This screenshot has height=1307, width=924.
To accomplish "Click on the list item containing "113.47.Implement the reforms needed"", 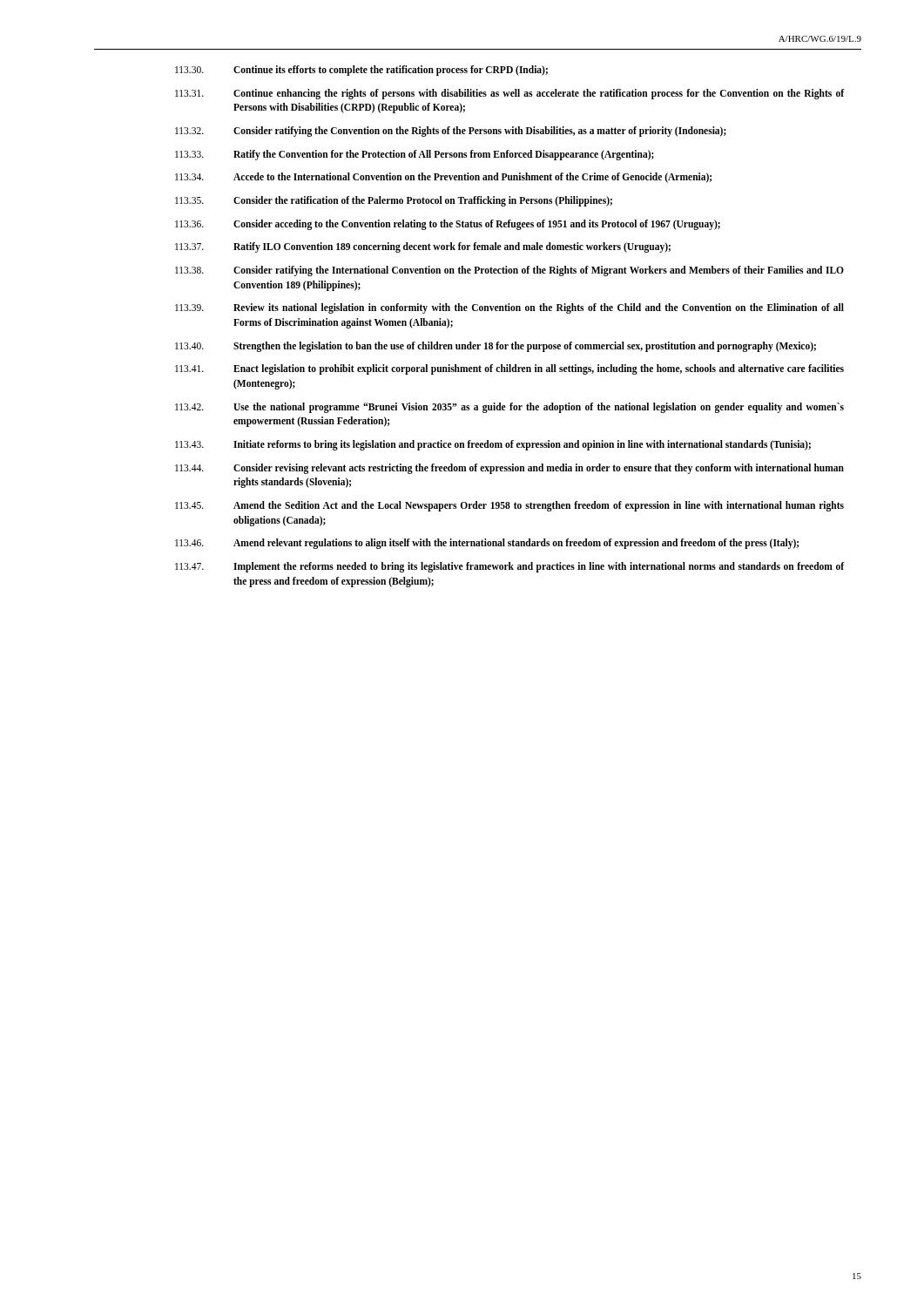I will click(x=509, y=574).
